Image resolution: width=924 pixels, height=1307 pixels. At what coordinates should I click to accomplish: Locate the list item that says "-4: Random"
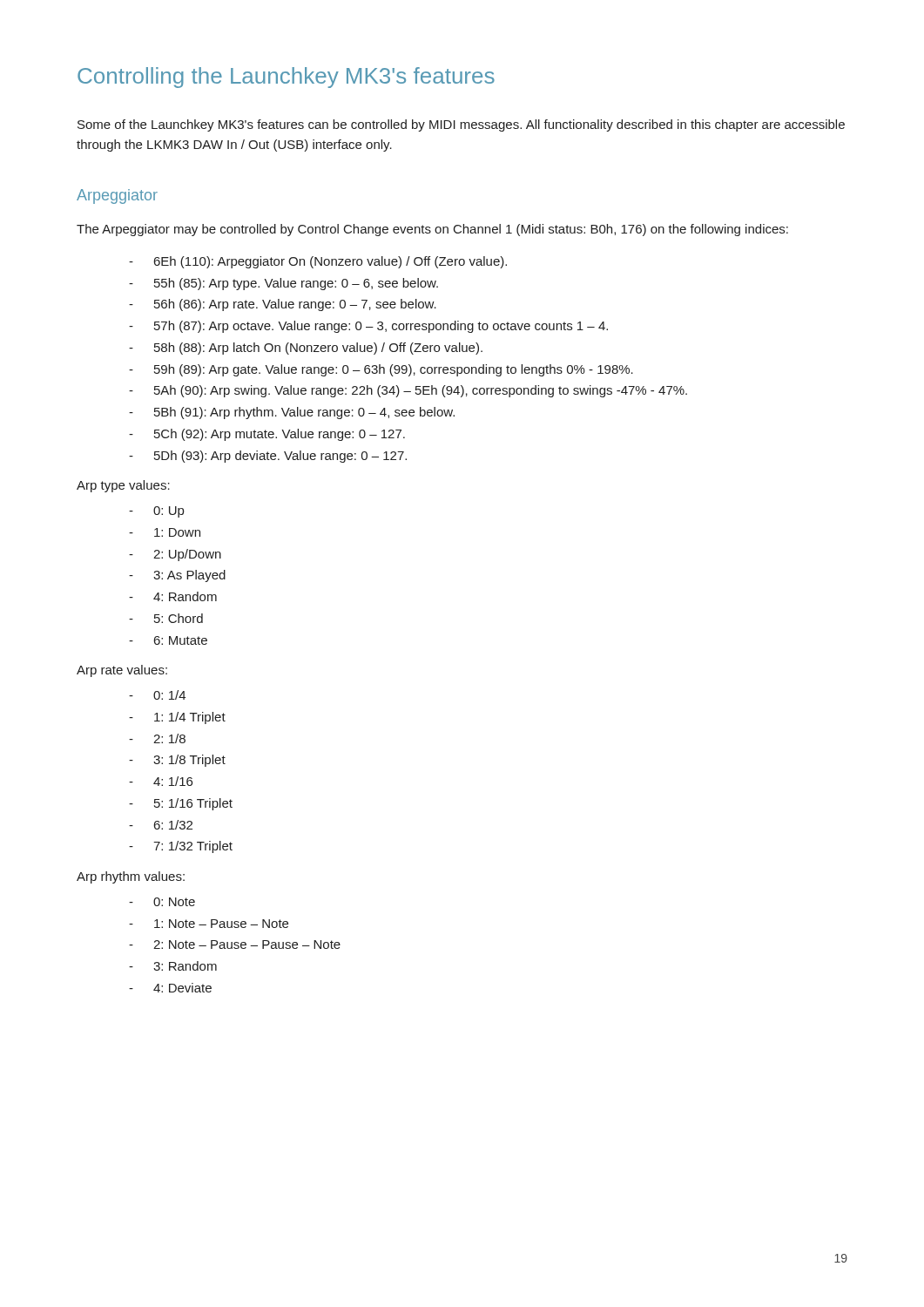[x=173, y=596]
